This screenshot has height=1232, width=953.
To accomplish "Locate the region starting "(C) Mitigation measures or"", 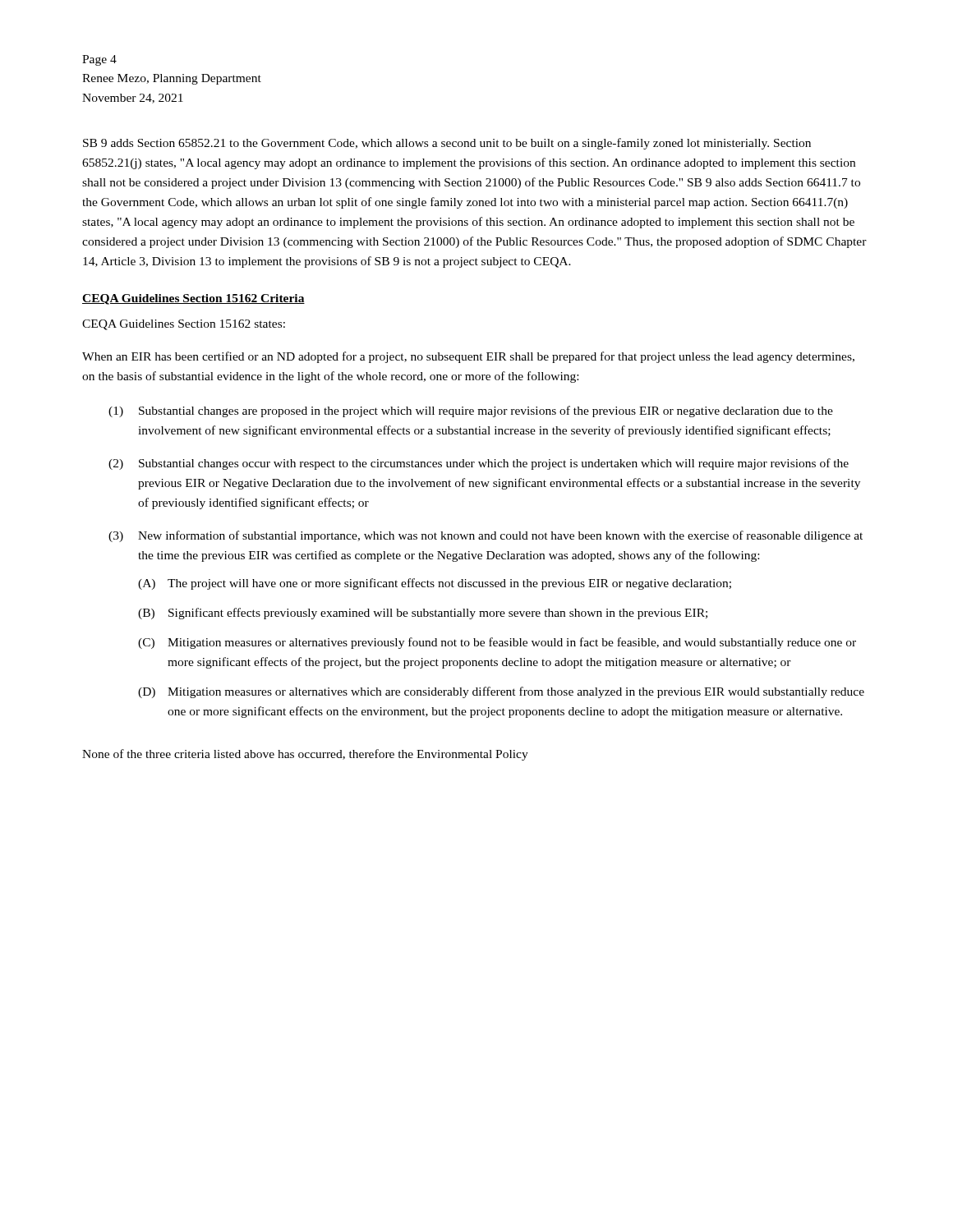I will 504,652.
